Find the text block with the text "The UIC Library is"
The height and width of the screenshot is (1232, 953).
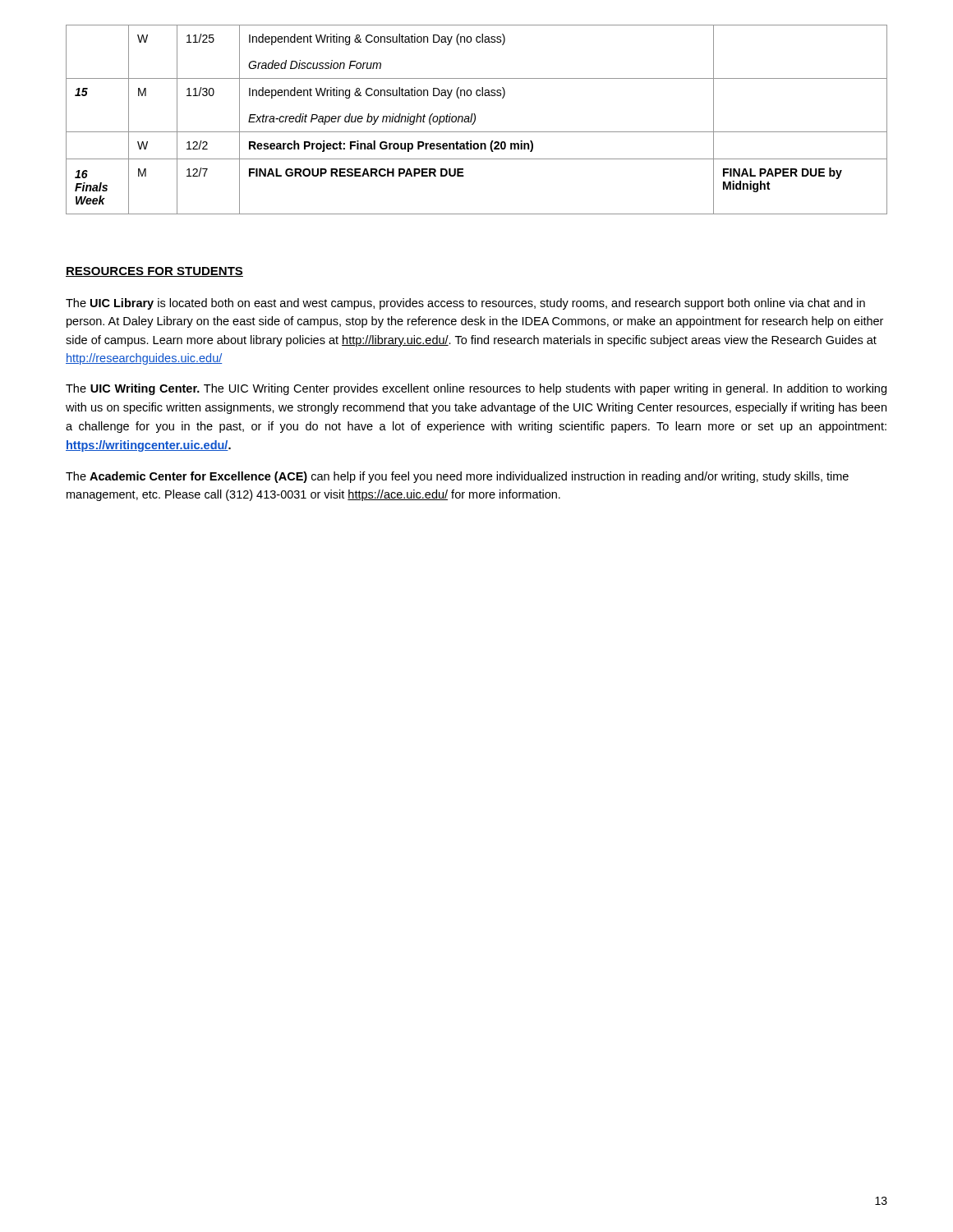(475, 331)
